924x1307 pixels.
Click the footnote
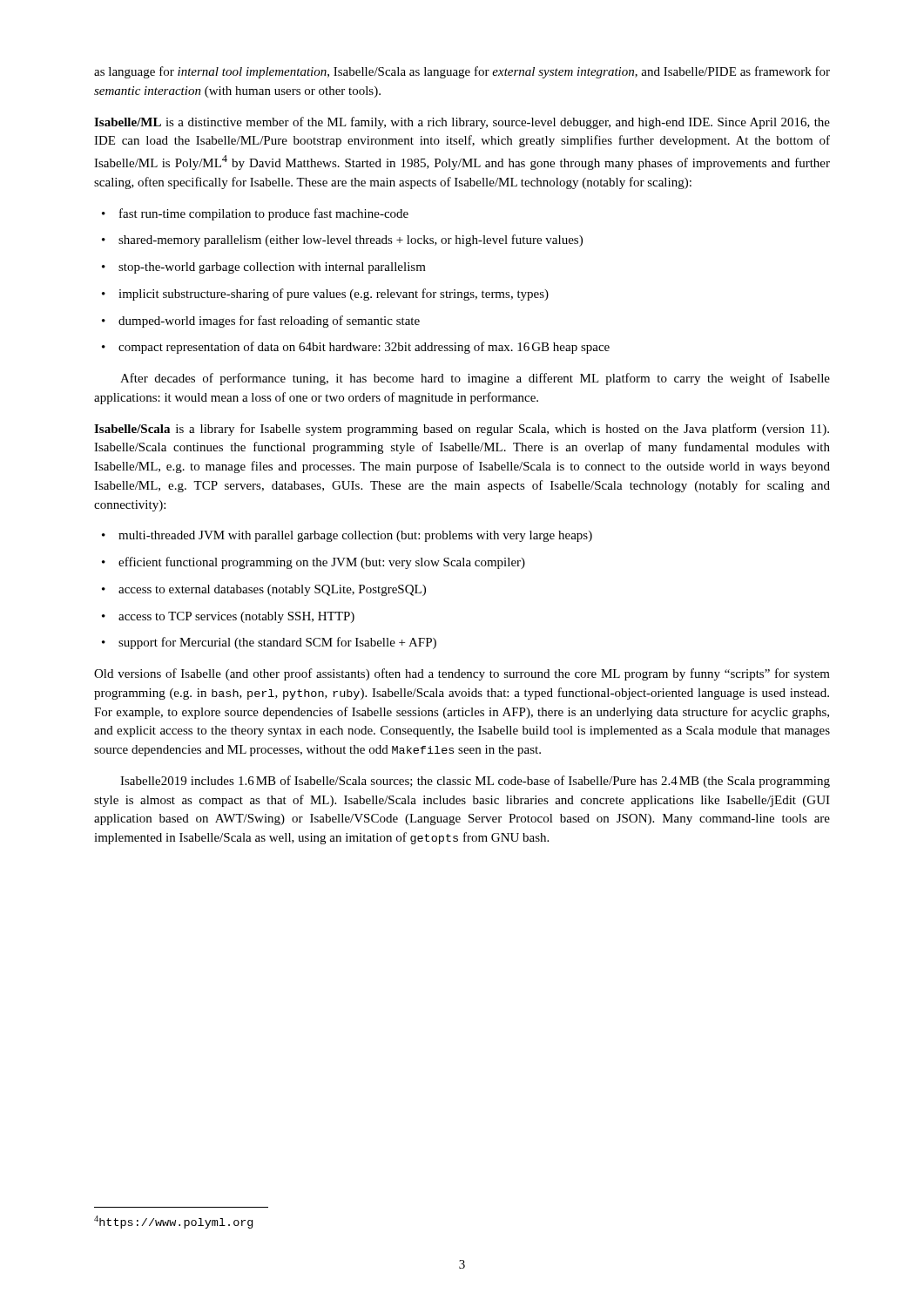click(x=462, y=1219)
